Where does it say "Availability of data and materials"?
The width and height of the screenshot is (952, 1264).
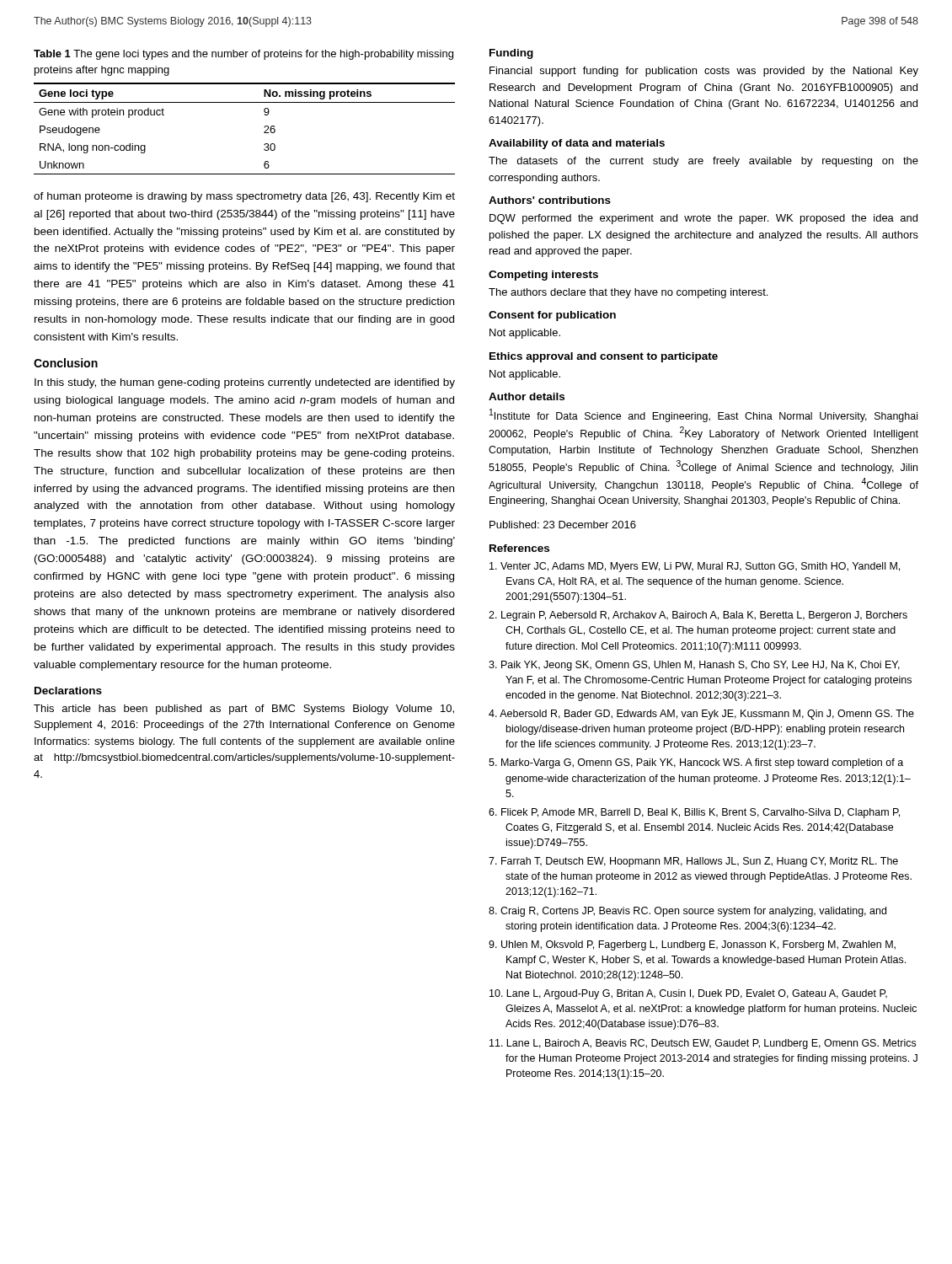(x=577, y=143)
